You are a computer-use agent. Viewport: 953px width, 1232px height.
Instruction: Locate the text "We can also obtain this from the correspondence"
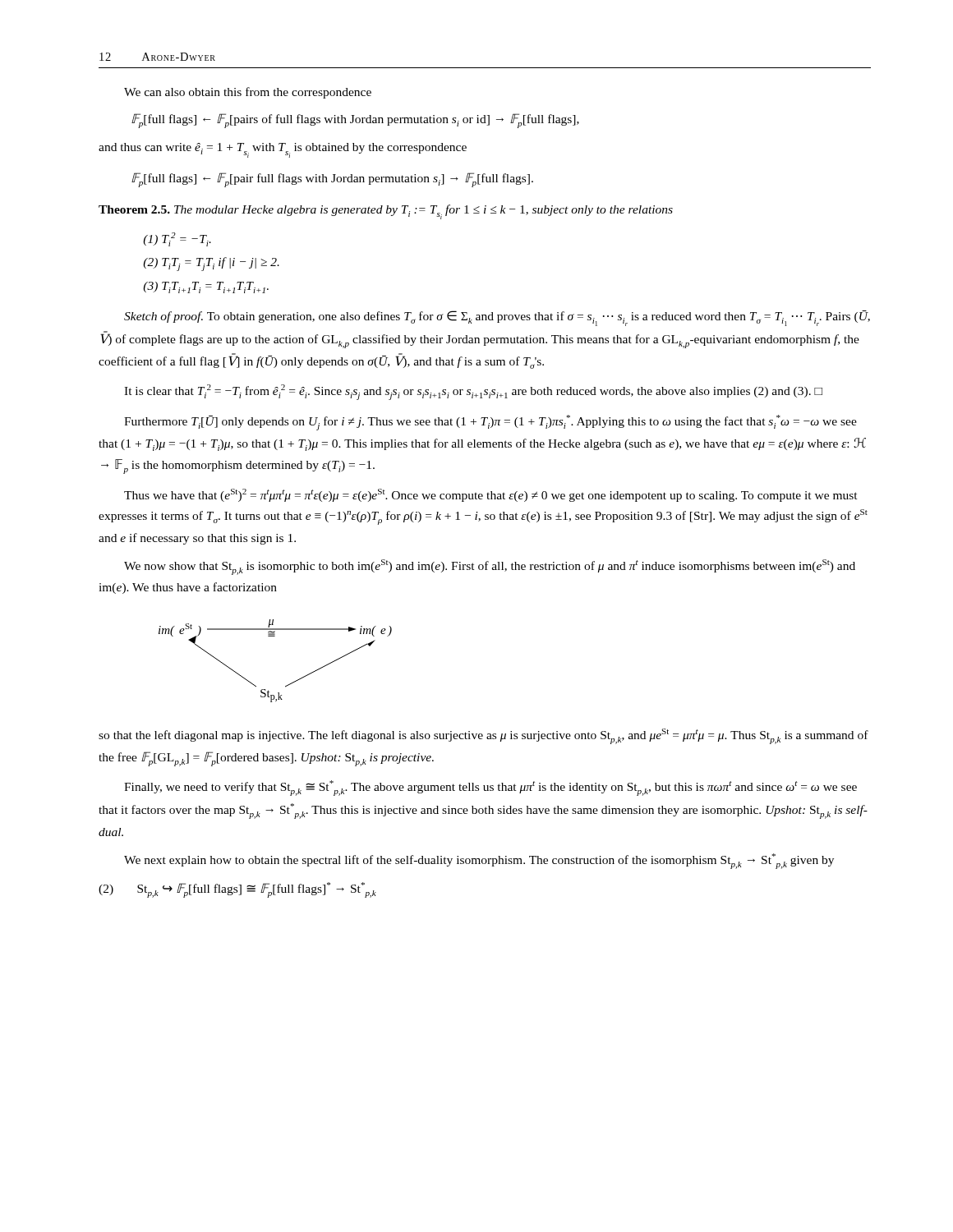(248, 92)
